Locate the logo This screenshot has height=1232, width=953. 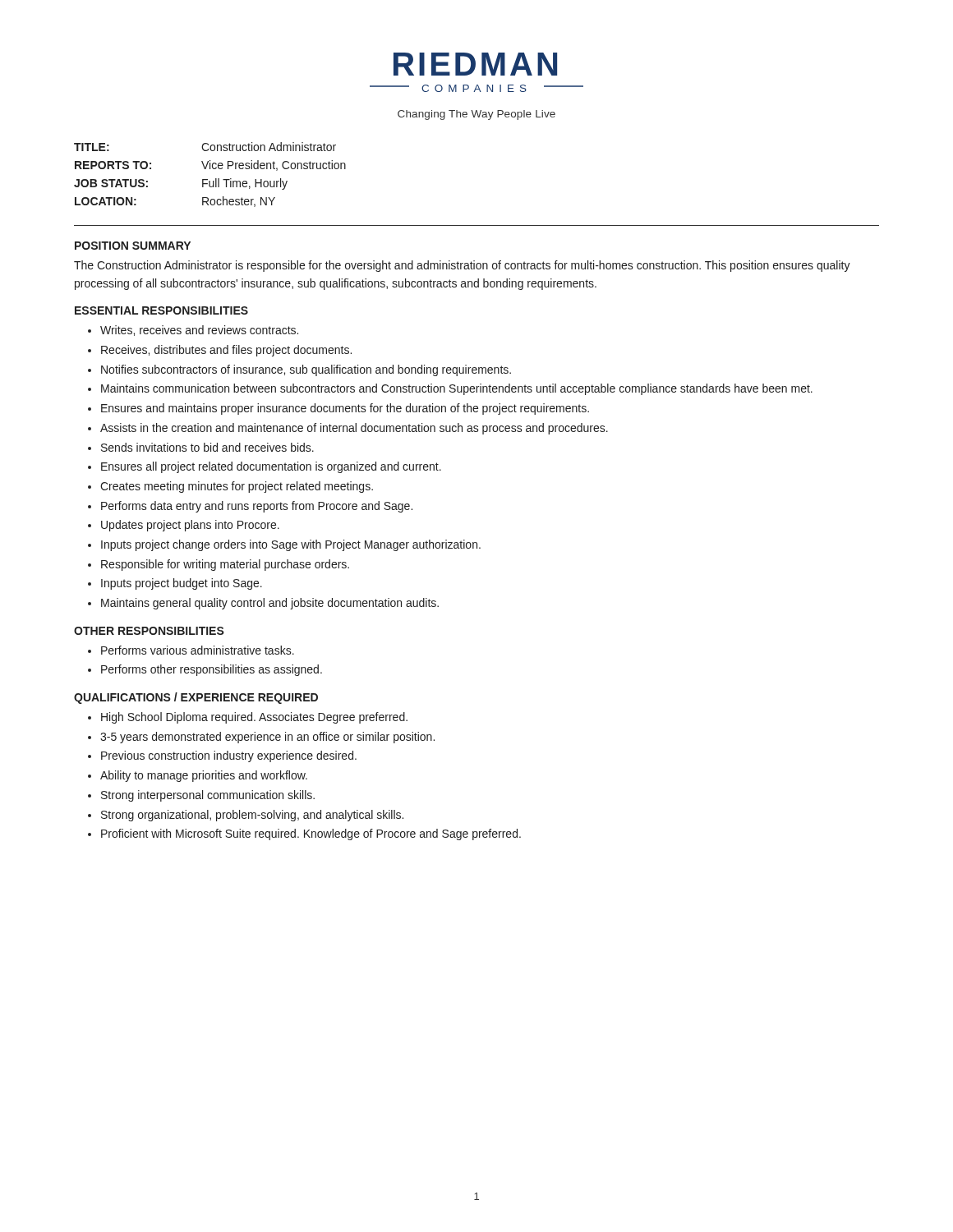pos(476,71)
